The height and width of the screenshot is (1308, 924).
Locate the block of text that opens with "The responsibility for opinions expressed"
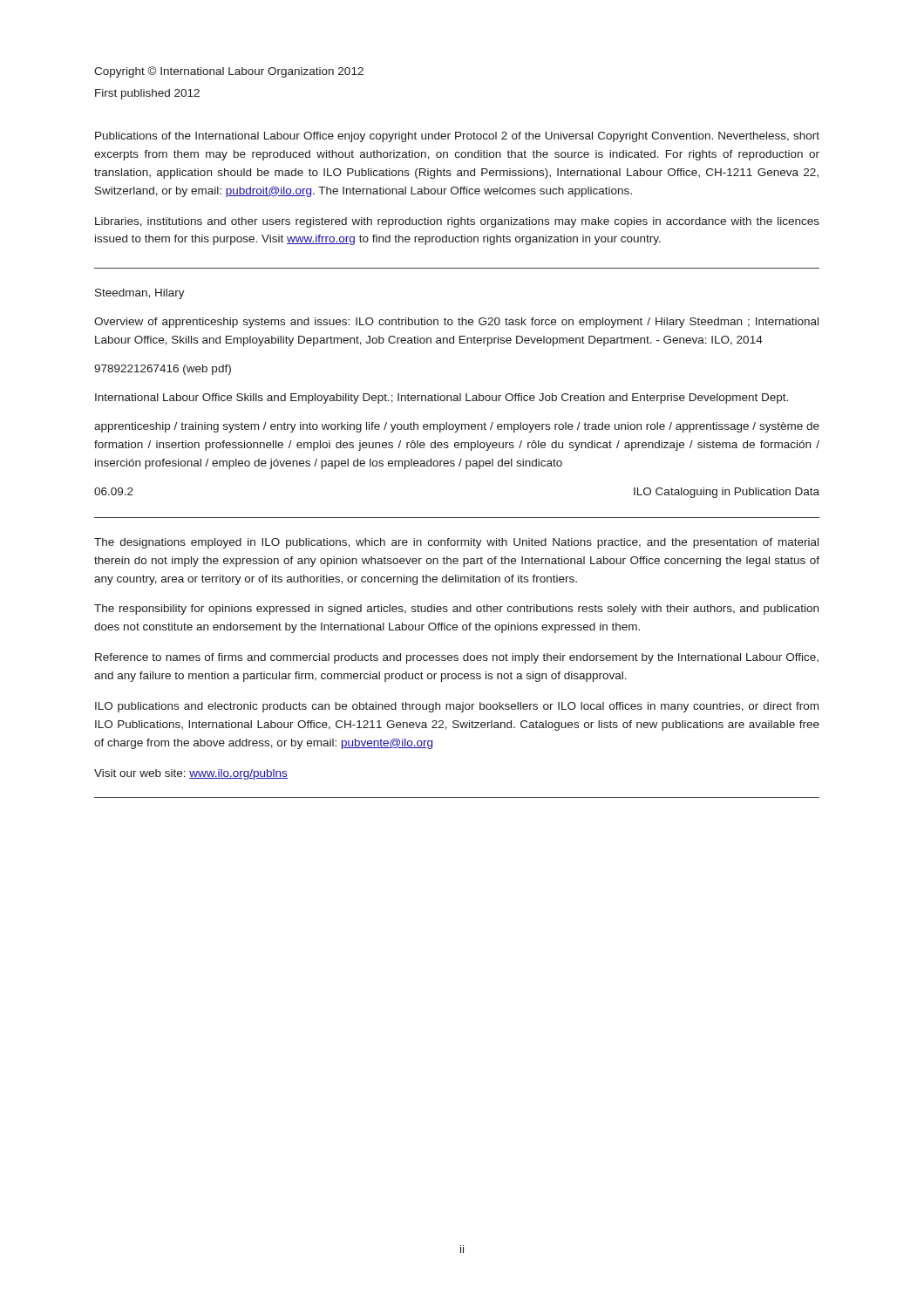click(x=457, y=619)
